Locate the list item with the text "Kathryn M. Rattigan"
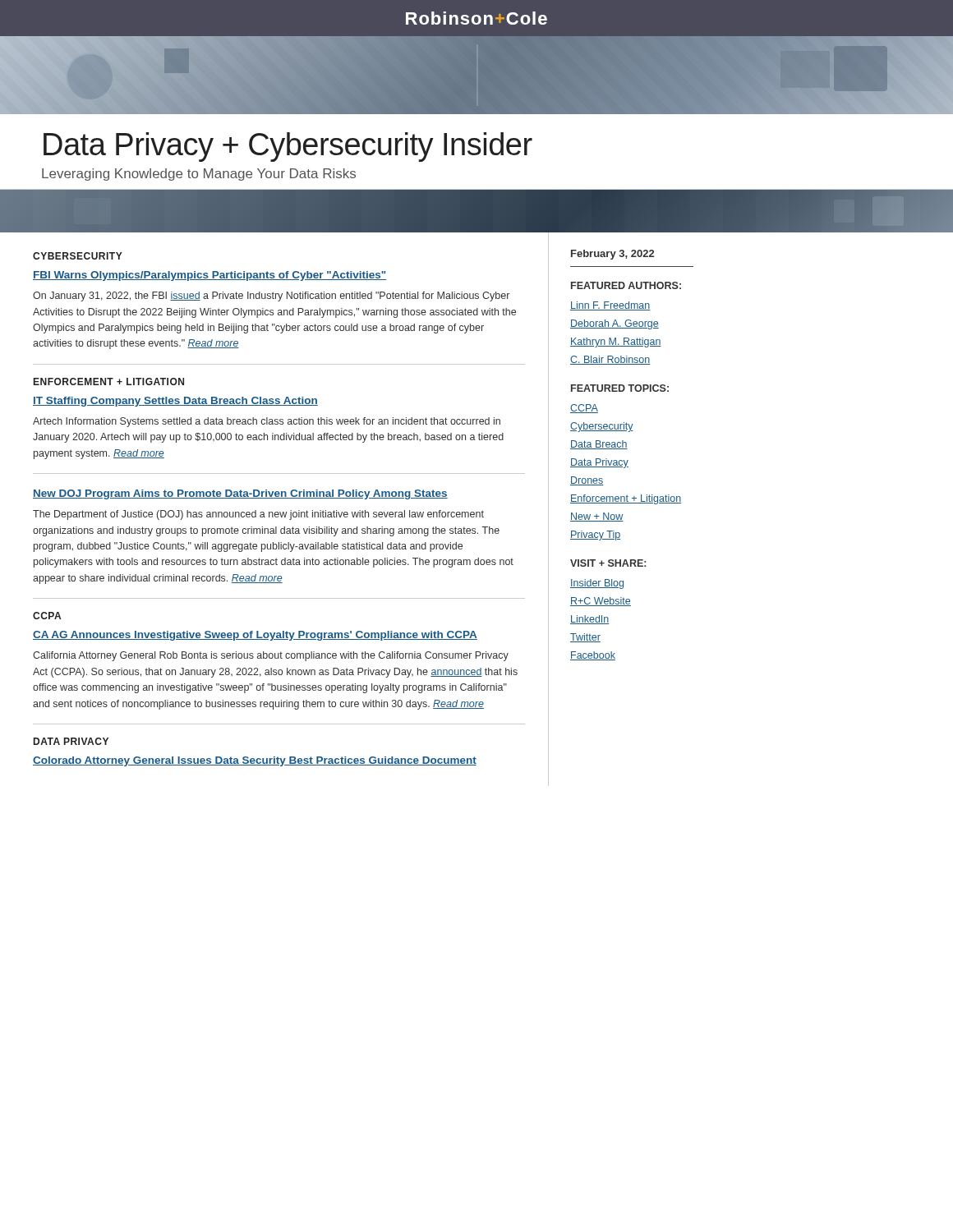Screen dimensions: 1232x953 pos(668,342)
